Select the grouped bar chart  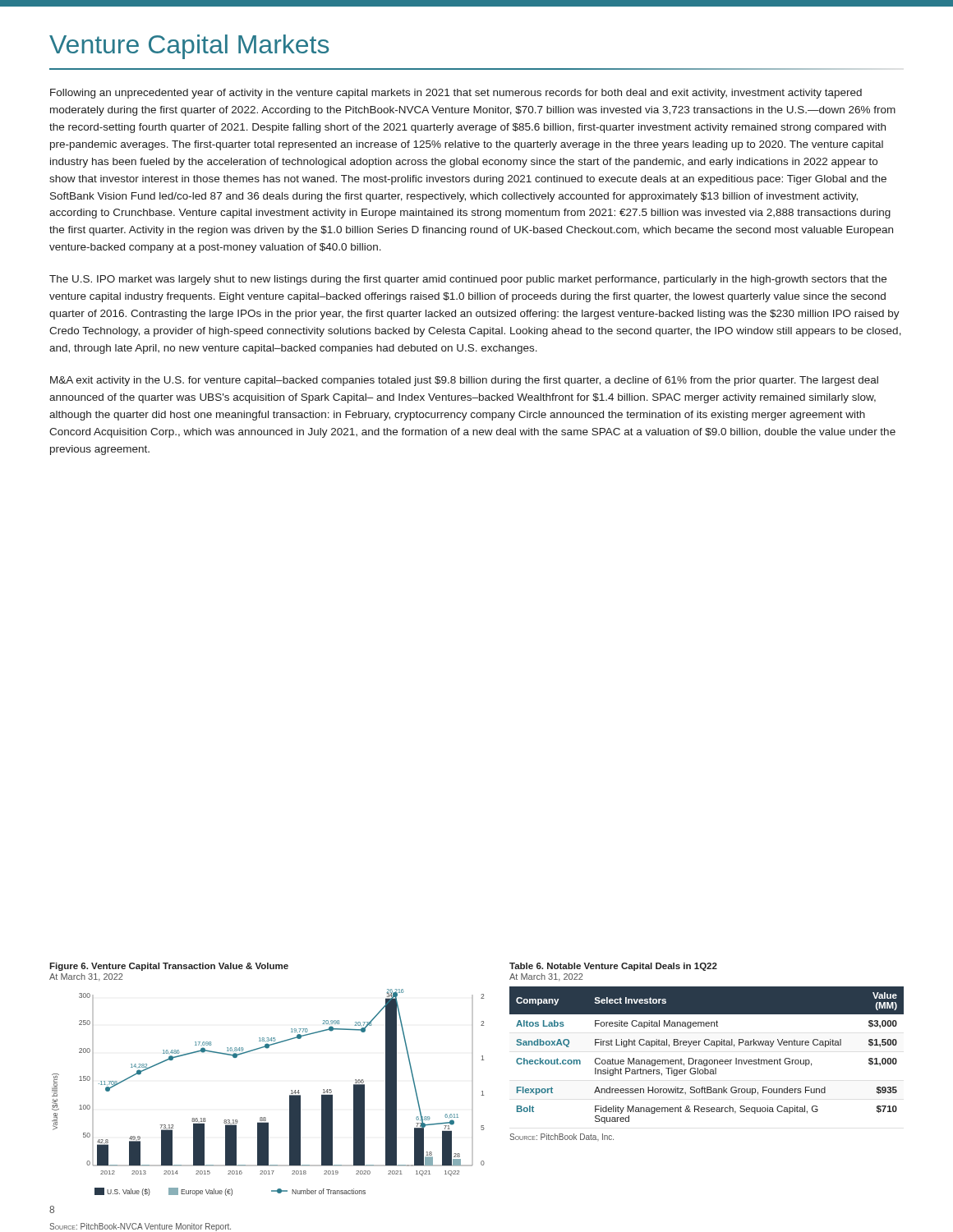pyautogui.click(x=267, y=1103)
